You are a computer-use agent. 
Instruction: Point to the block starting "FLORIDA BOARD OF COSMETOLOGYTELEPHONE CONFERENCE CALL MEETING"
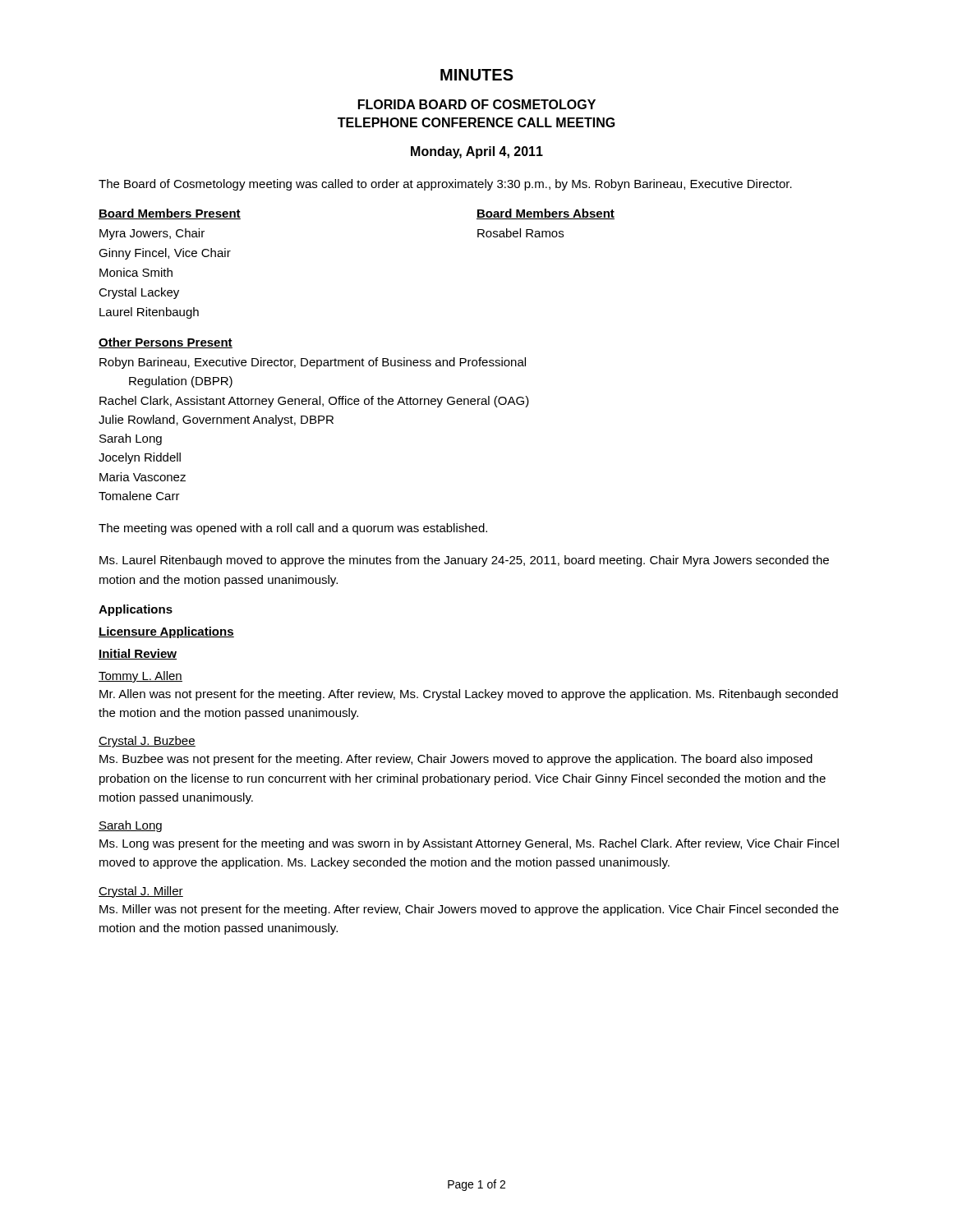[476, 114]
